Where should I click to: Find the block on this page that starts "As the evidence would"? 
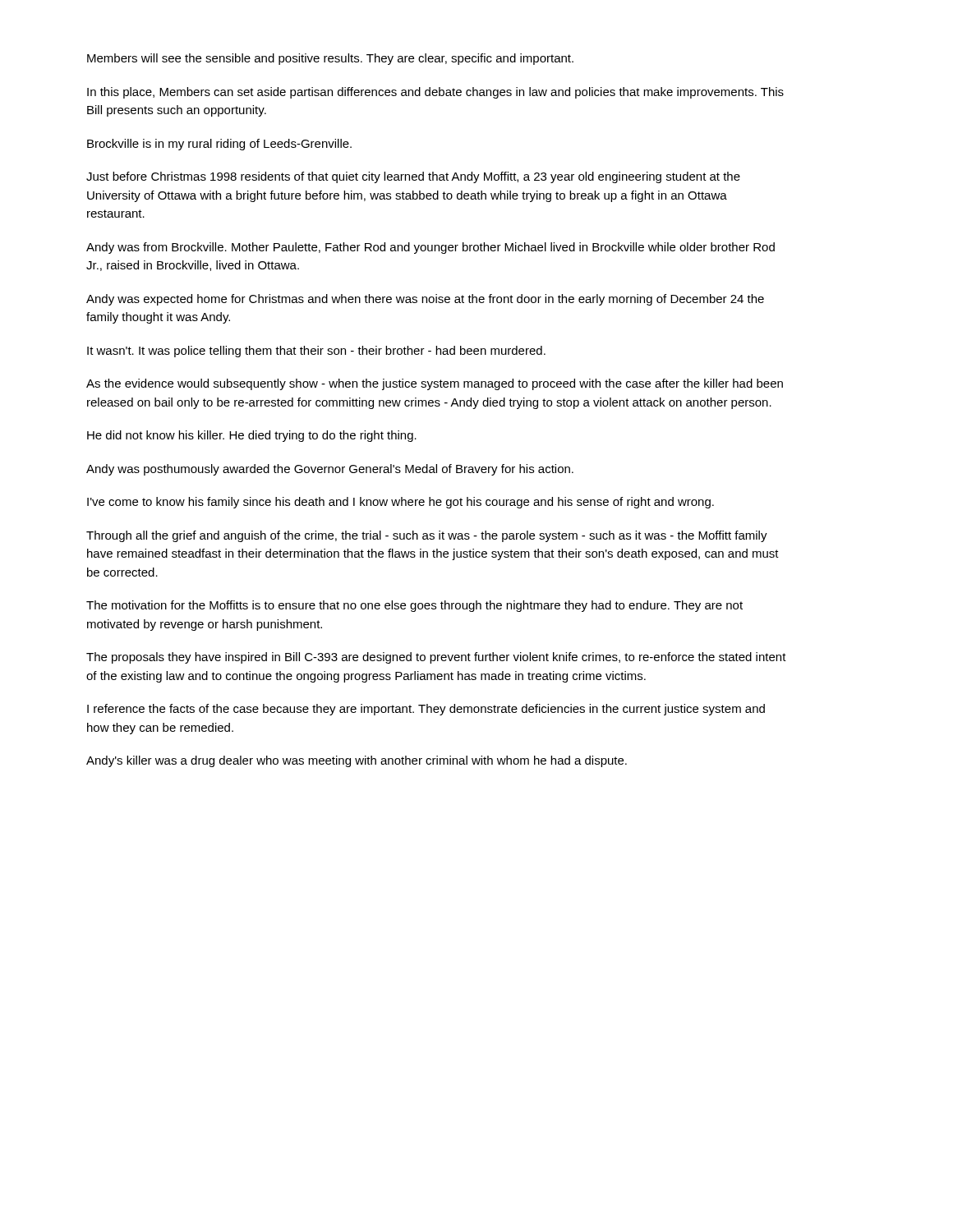[435, 392]
